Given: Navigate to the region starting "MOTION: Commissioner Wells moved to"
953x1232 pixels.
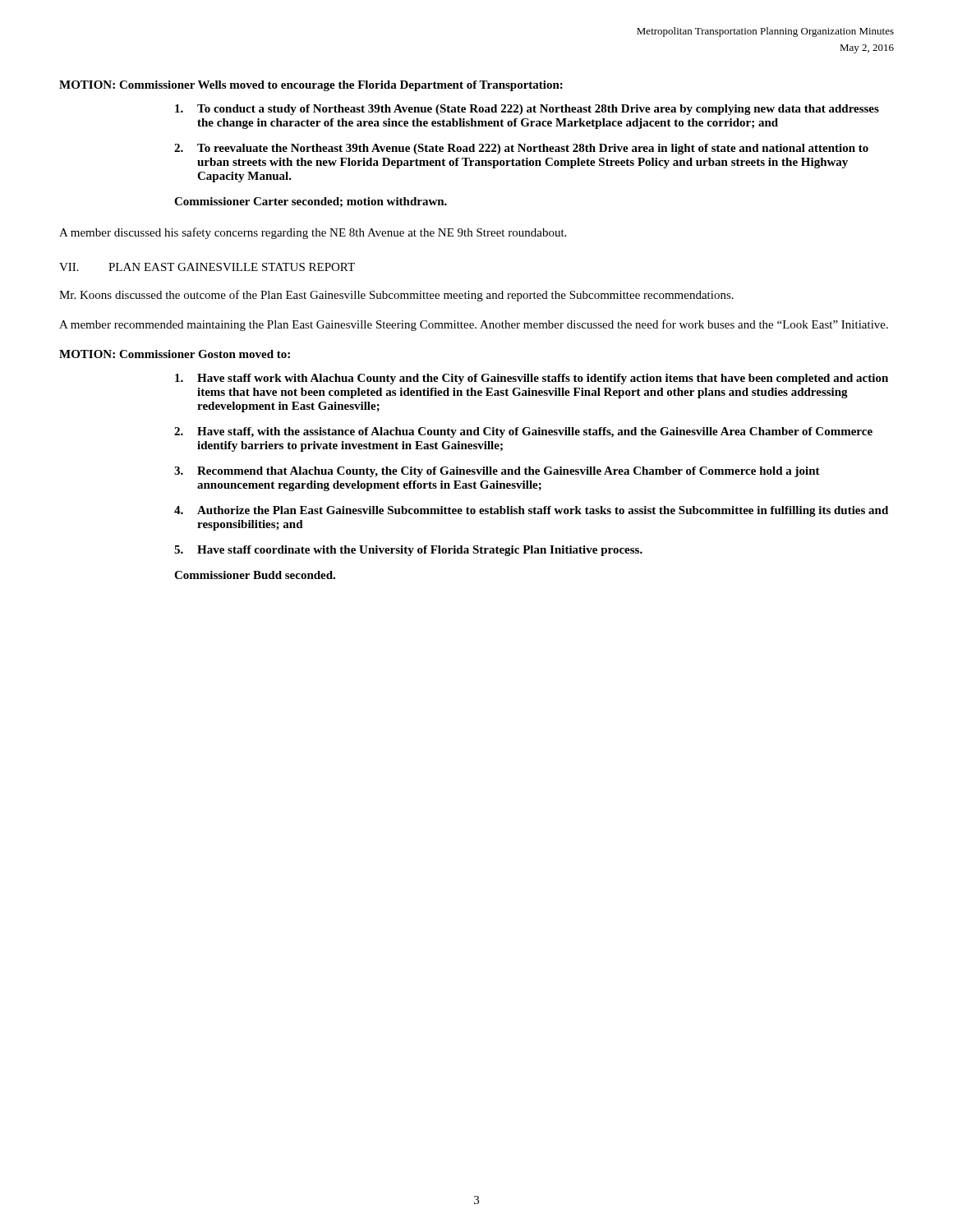Looking at the screenshot, I should tap(311, 85).
